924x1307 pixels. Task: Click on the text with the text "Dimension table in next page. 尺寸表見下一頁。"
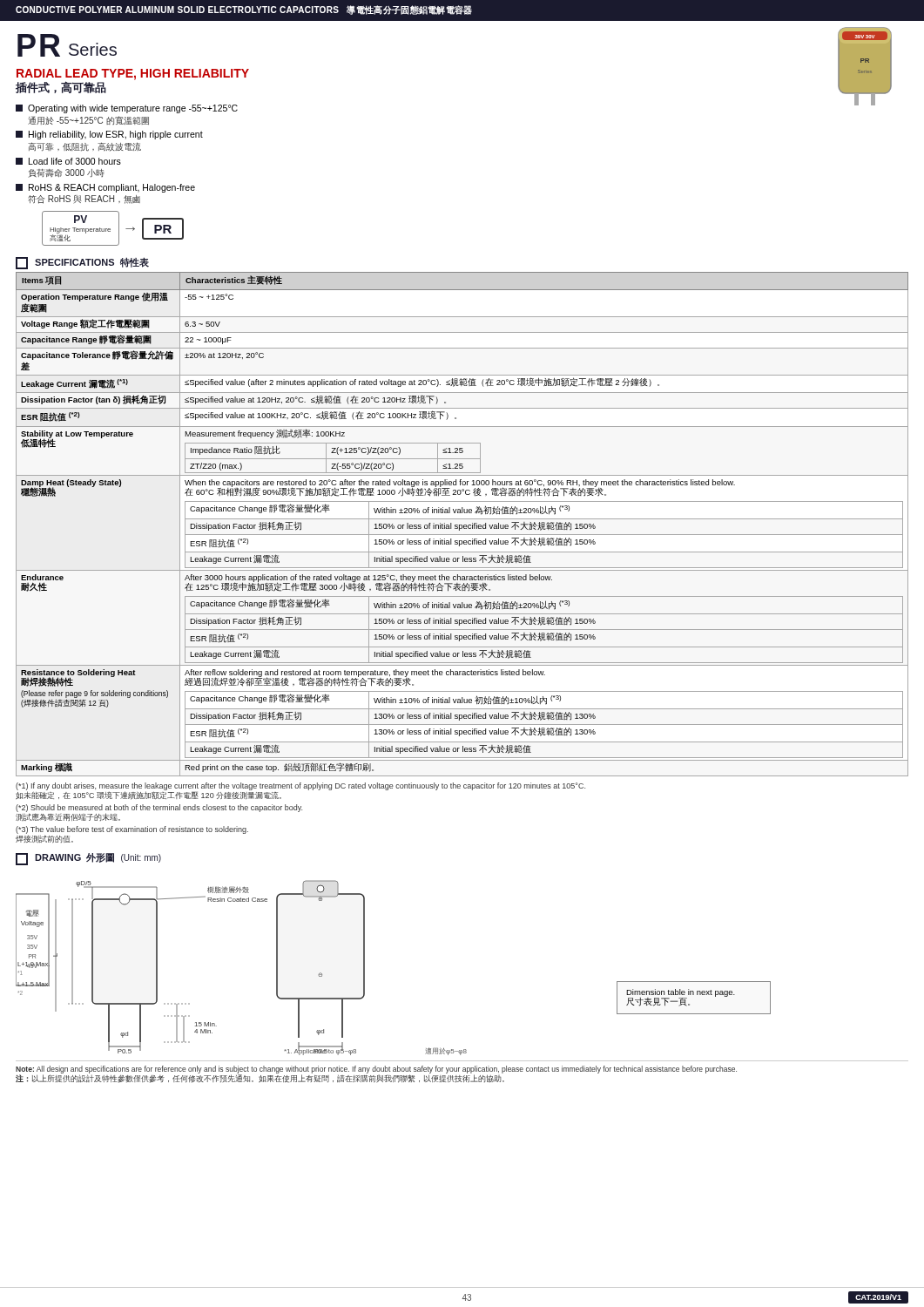681,996
